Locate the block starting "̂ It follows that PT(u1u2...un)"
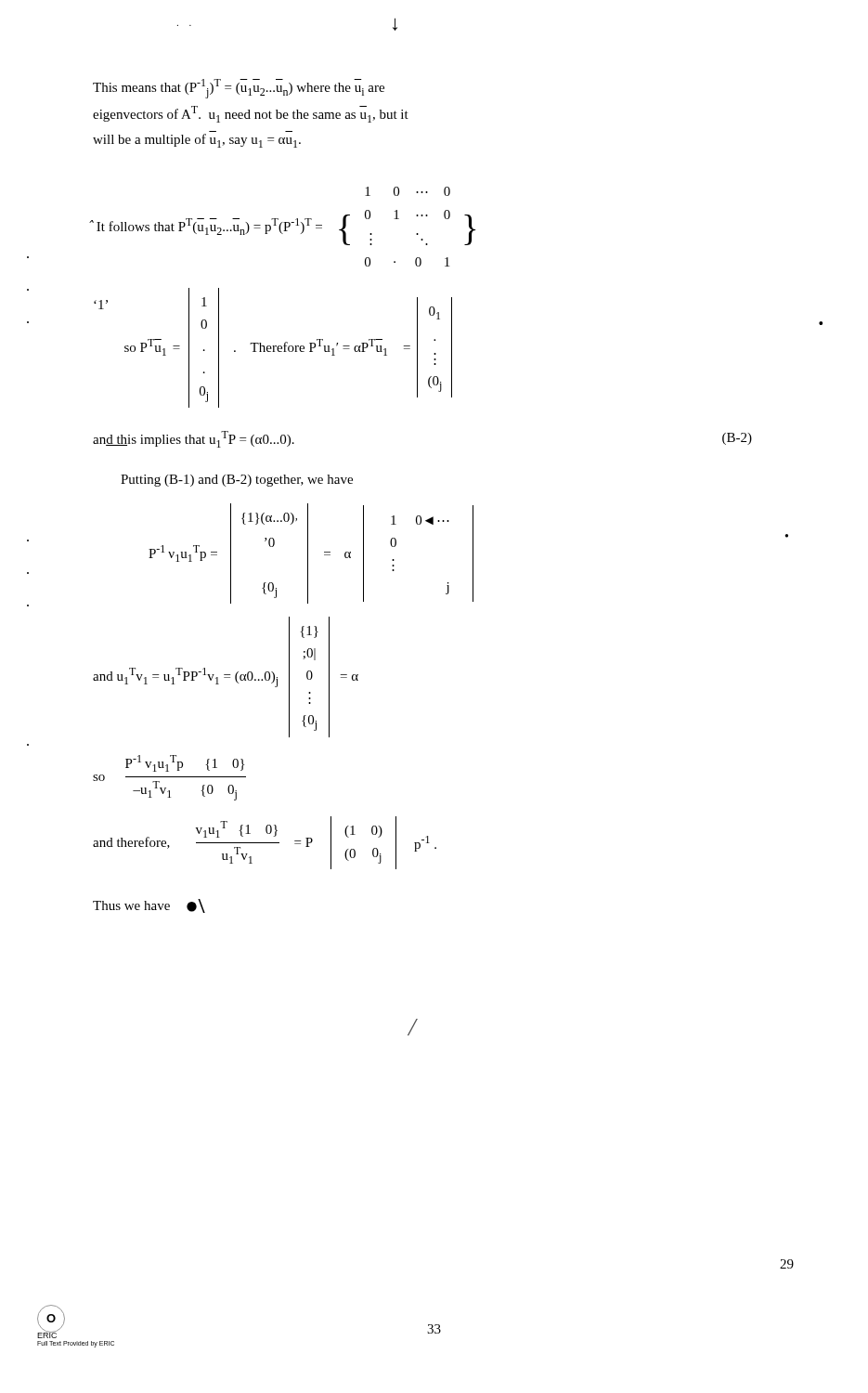Viewport: 868px width, 1393px height. click(286, 227)
